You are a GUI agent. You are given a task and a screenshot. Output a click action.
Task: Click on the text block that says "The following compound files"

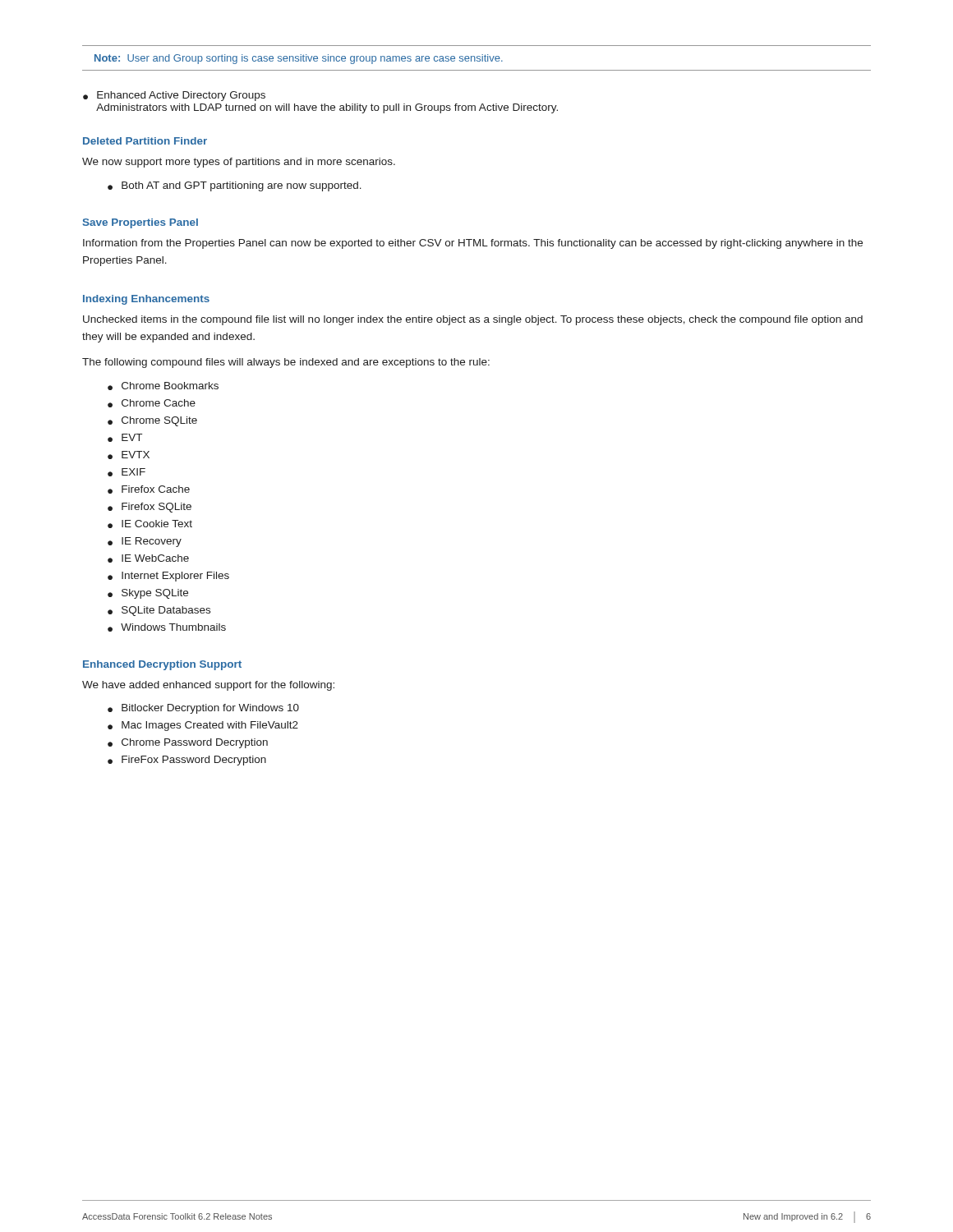[x=286, y=361]
